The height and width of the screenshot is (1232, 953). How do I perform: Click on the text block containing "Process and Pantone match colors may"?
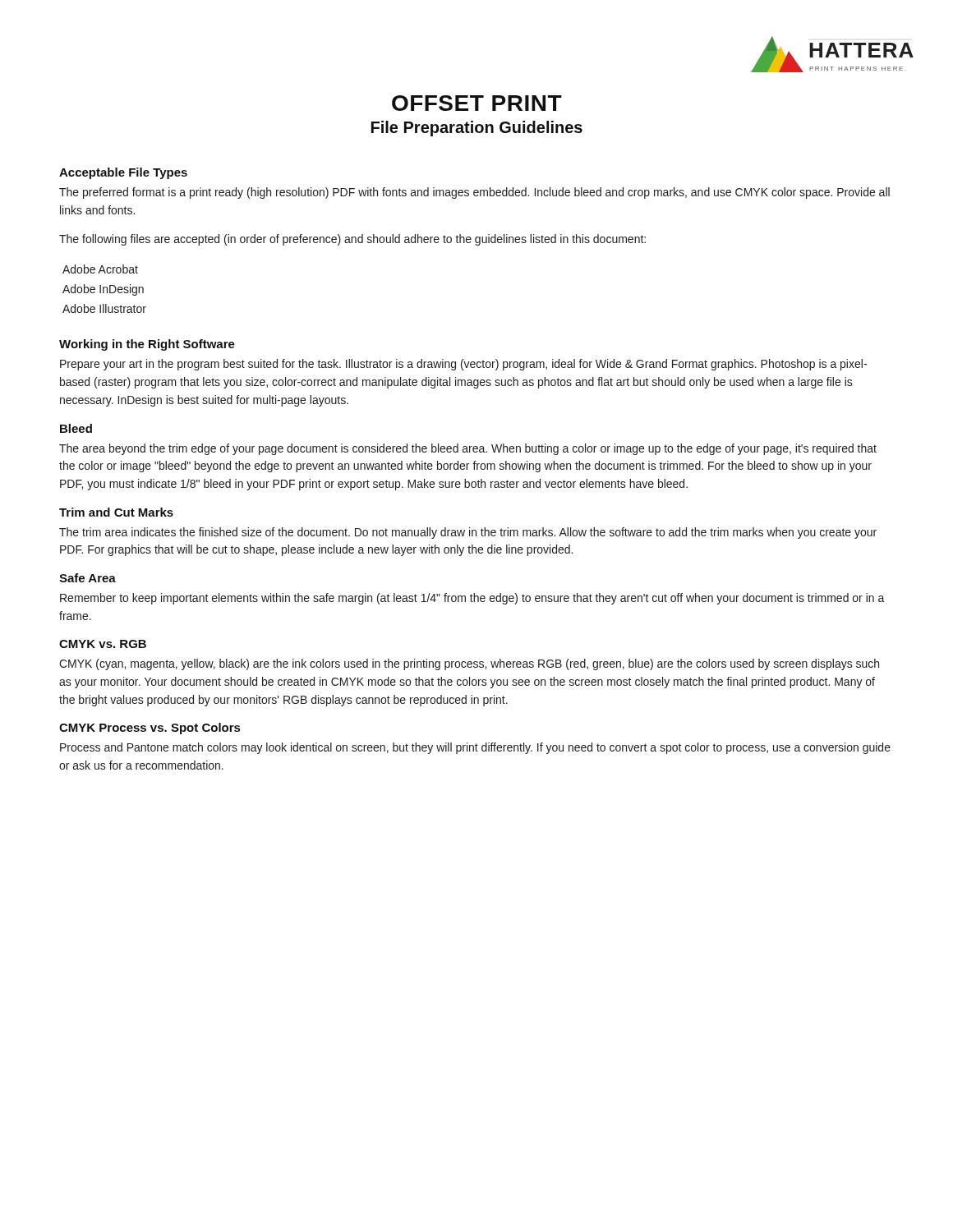coord(475,757)
